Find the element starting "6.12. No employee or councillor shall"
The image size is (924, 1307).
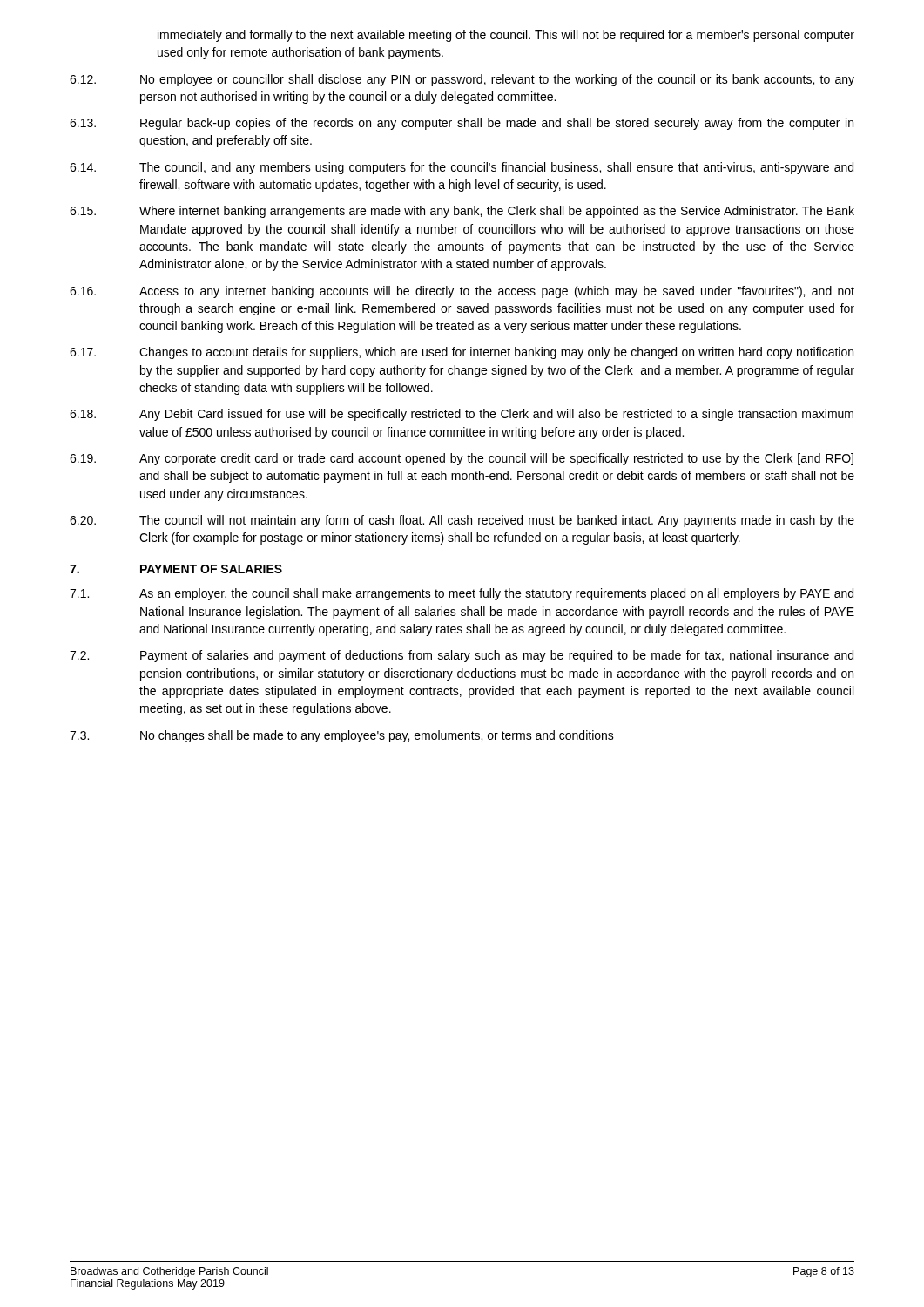click(462, 88)
